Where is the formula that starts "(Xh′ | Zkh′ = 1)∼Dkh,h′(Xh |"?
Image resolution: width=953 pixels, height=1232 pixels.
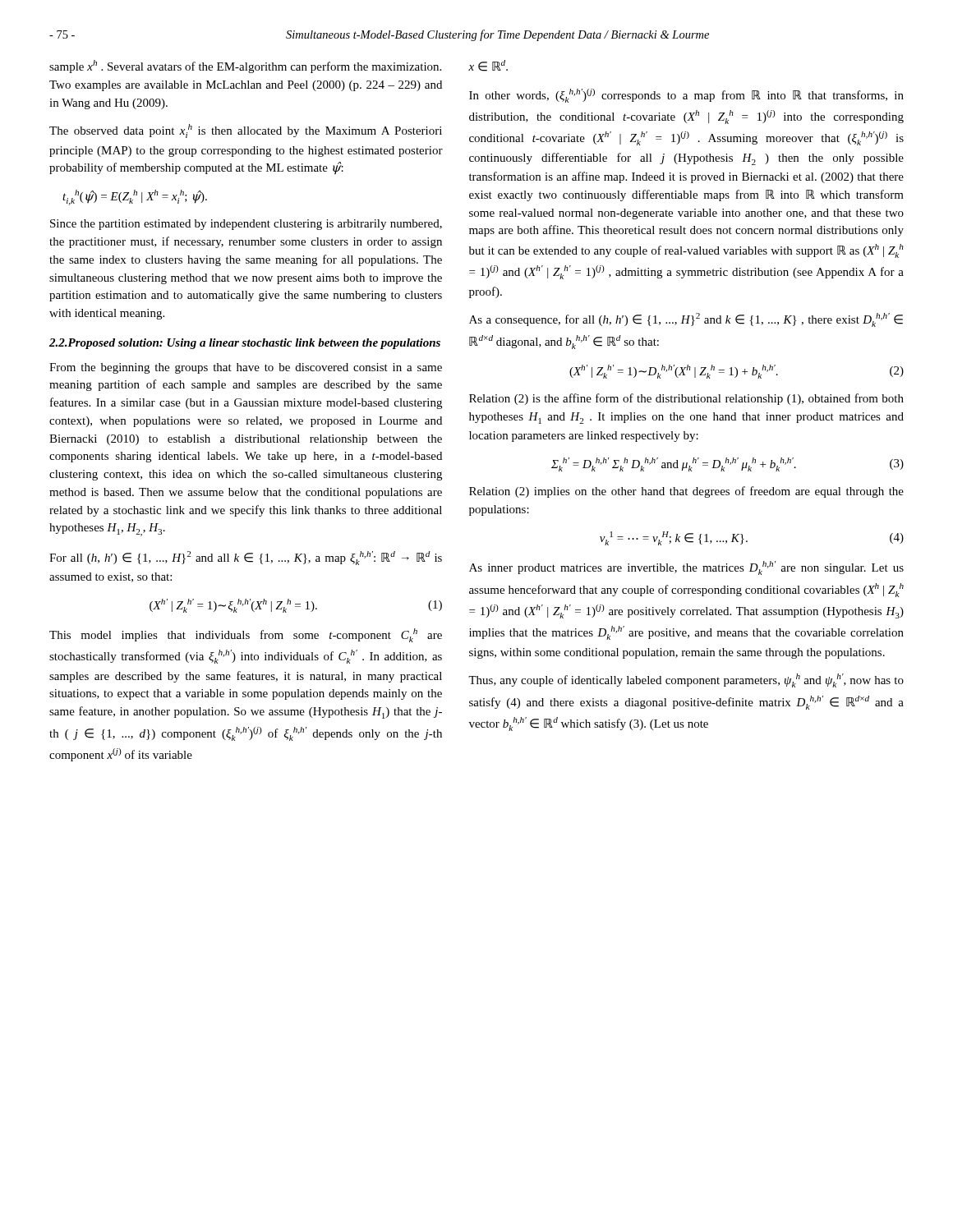coord(686,371)
